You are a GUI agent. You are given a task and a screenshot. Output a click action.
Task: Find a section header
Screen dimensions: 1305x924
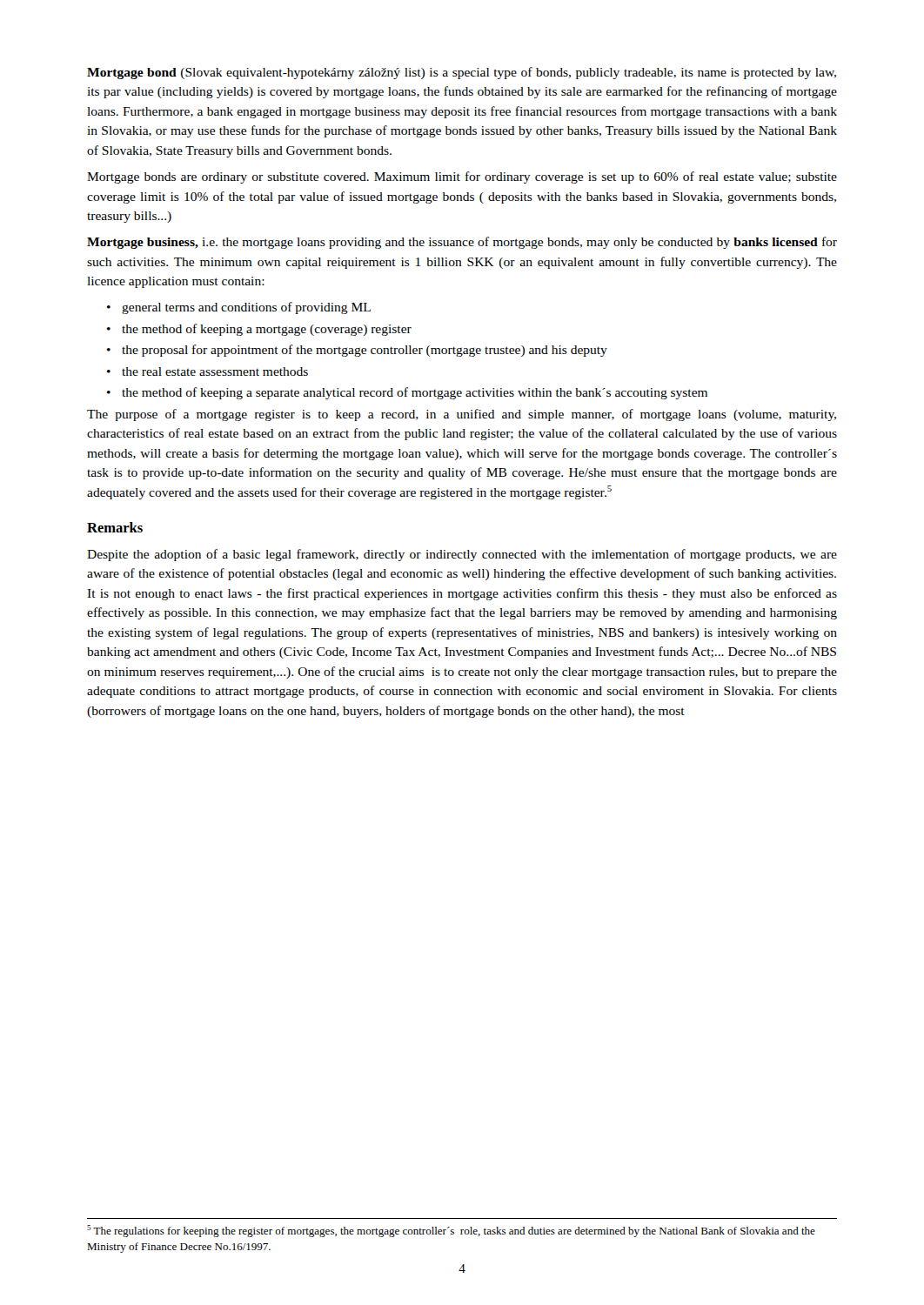pyautogui.click(x=115, y=528)
